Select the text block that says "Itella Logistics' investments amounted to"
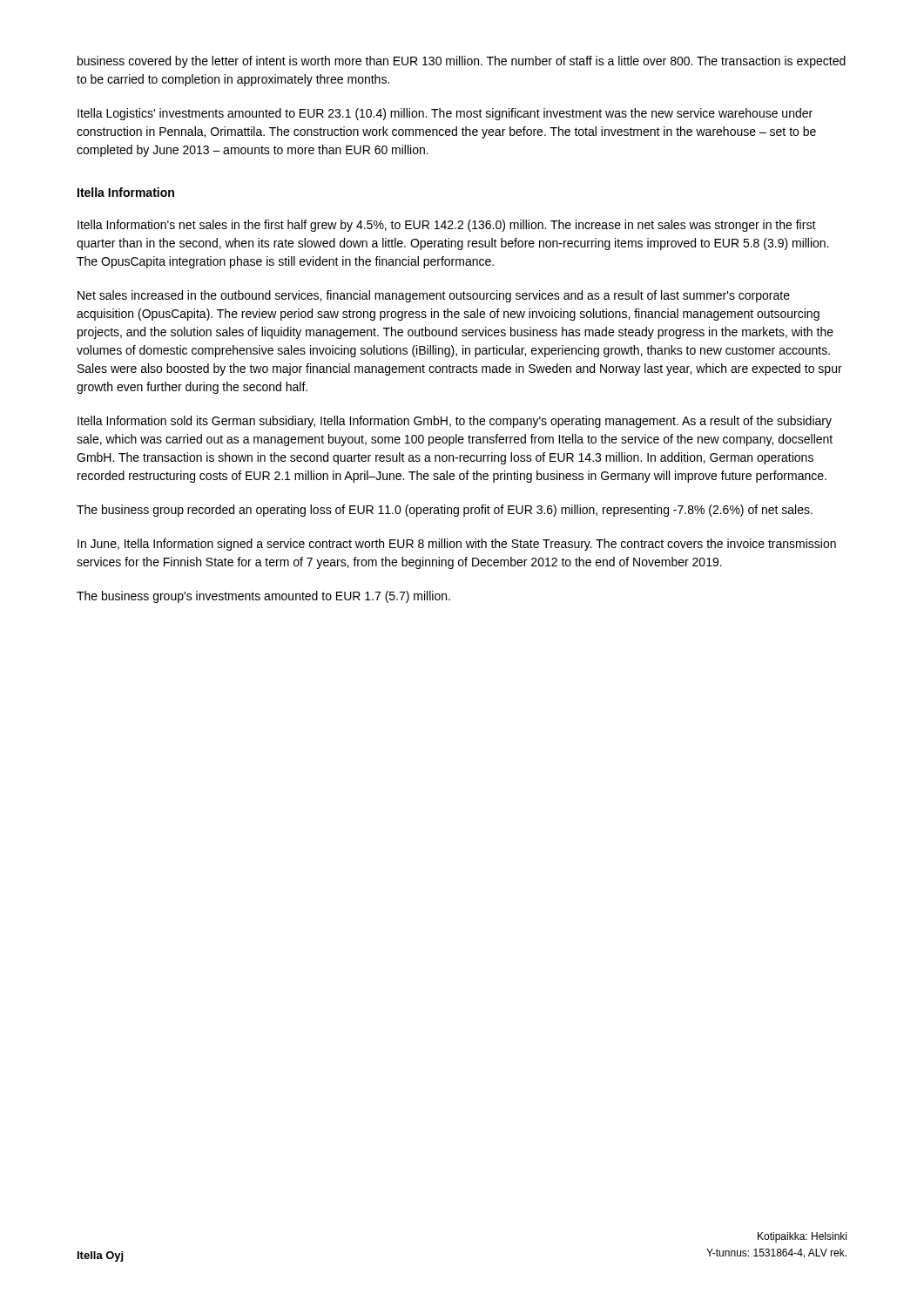The image size is (924, 1307). pos(446,132)
